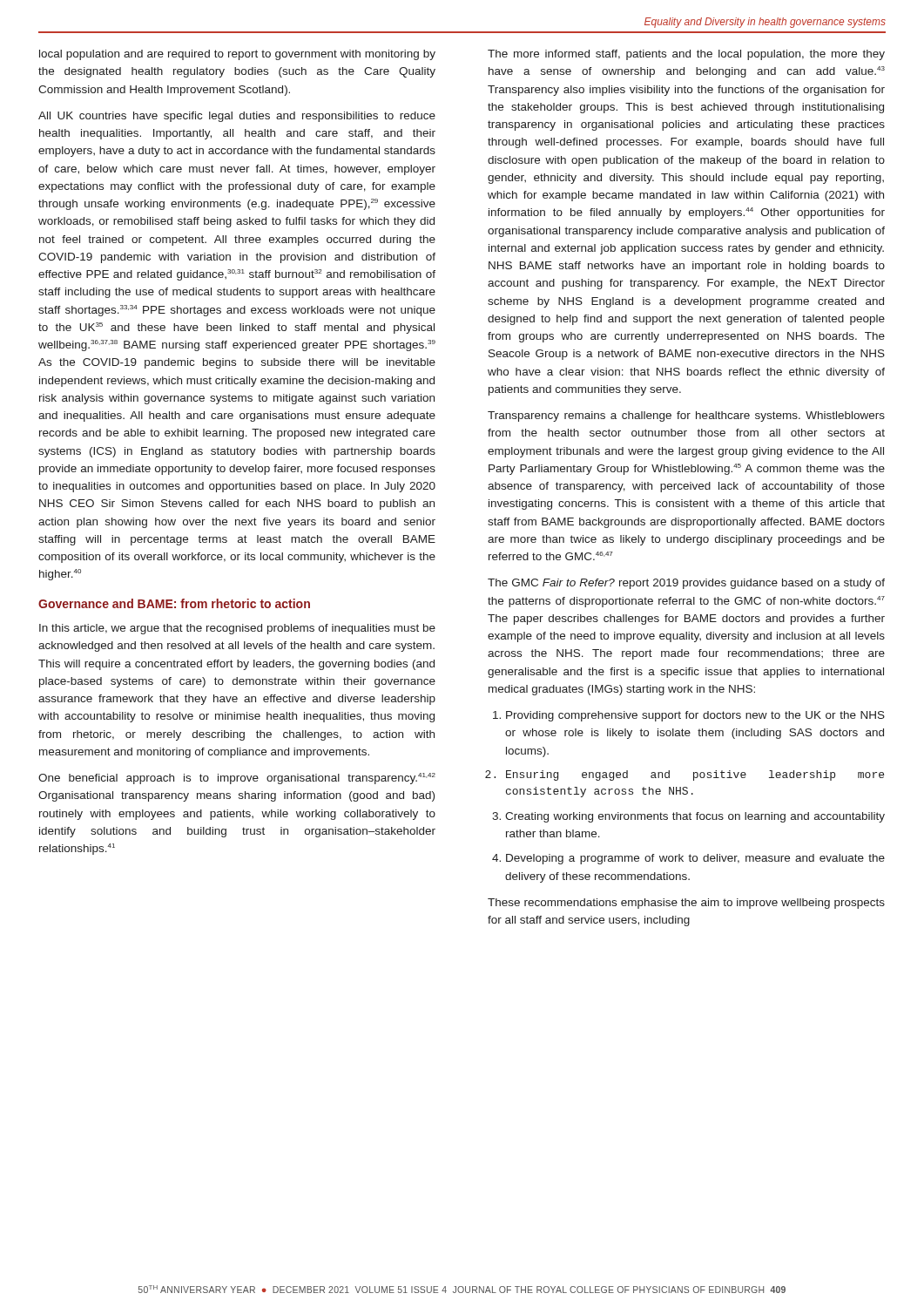Navigate to the block starting "Ensuring engaged and positive"
This screenshot has width=924, height=1307.
(x=695, y=784)
